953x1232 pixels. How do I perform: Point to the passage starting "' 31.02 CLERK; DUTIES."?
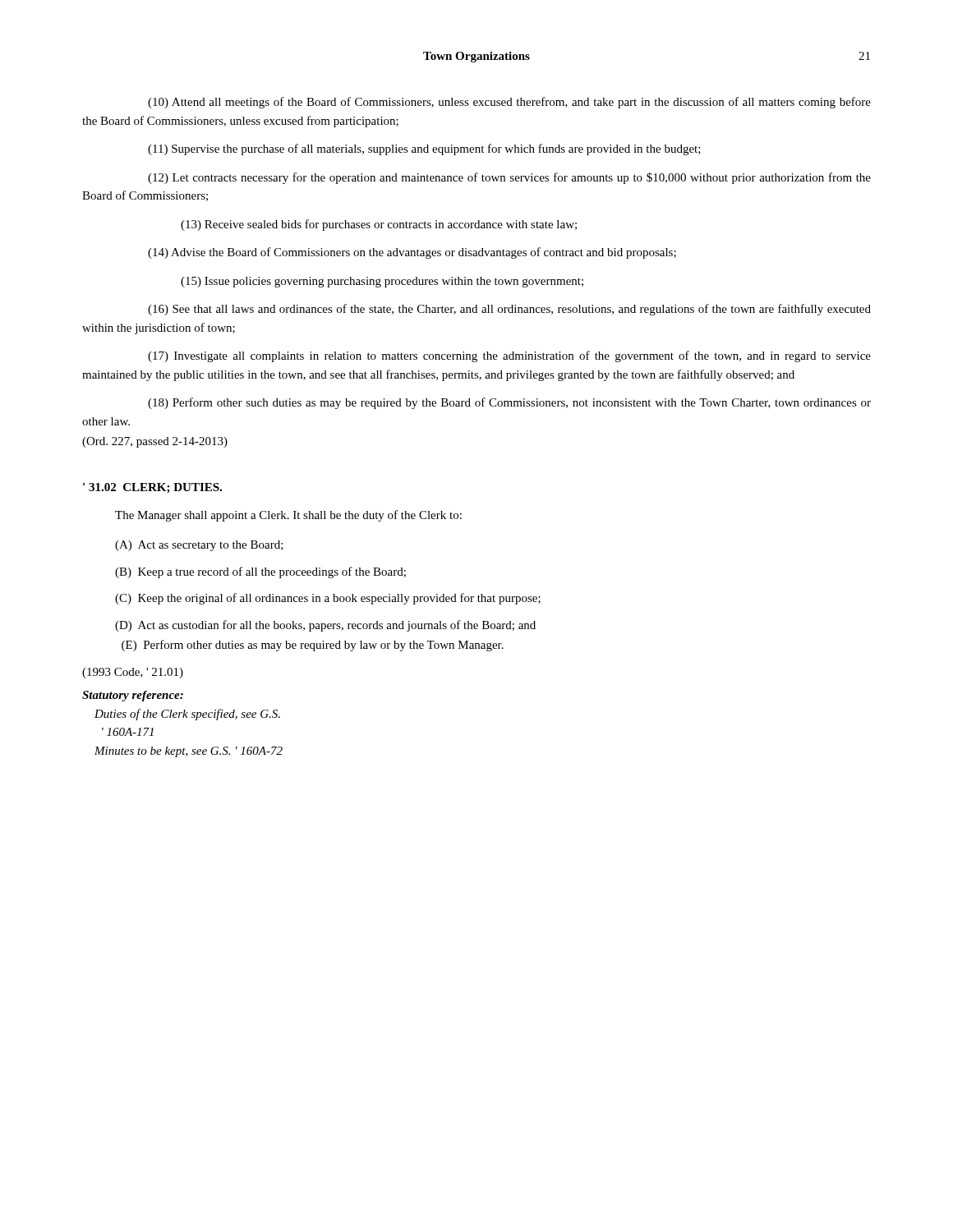(152, 487)
